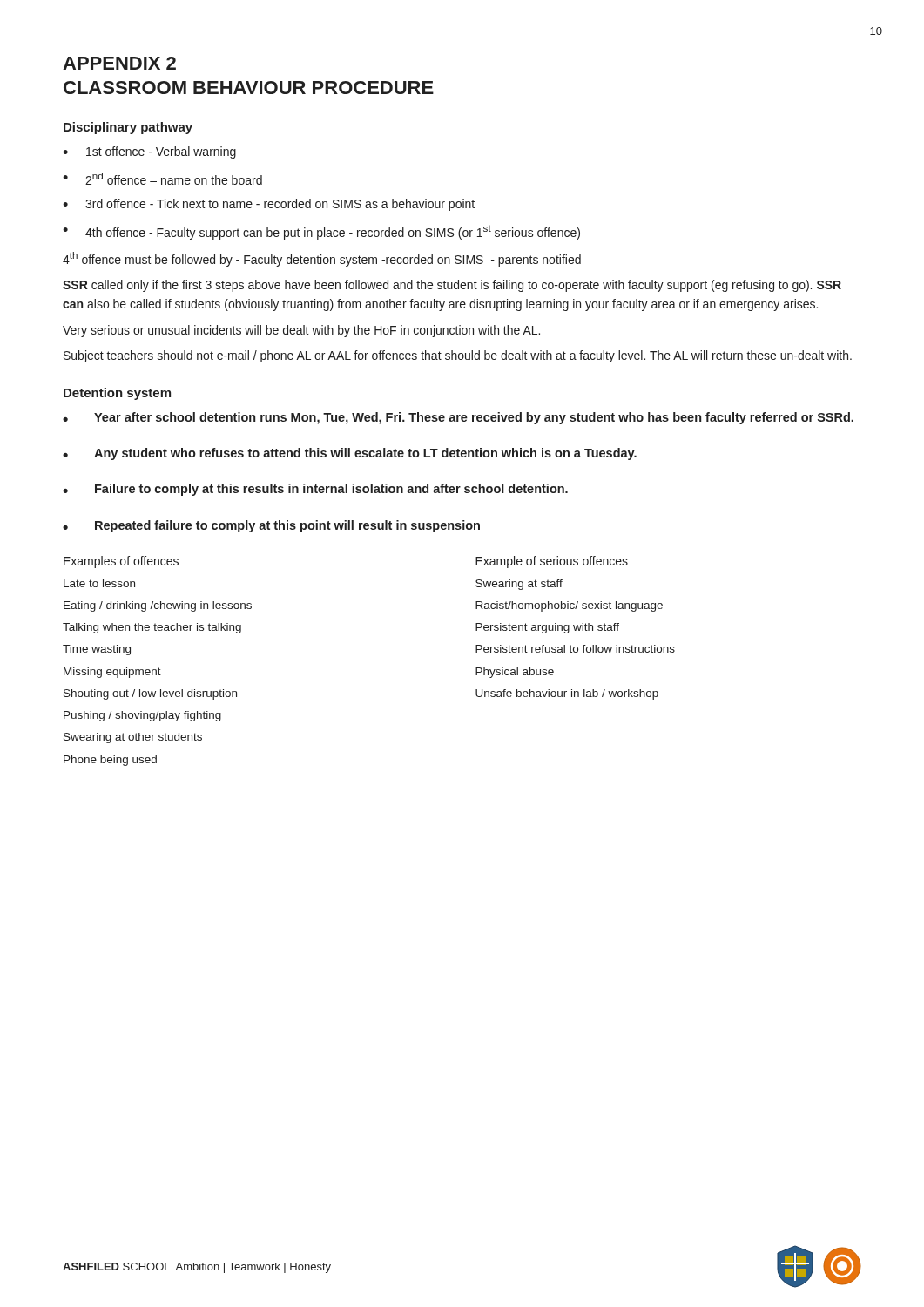This screenshot has height=1307, width=924.
Task: Find the list item that reads "Talking when the teacher is talking"
Action: (152, 627)
